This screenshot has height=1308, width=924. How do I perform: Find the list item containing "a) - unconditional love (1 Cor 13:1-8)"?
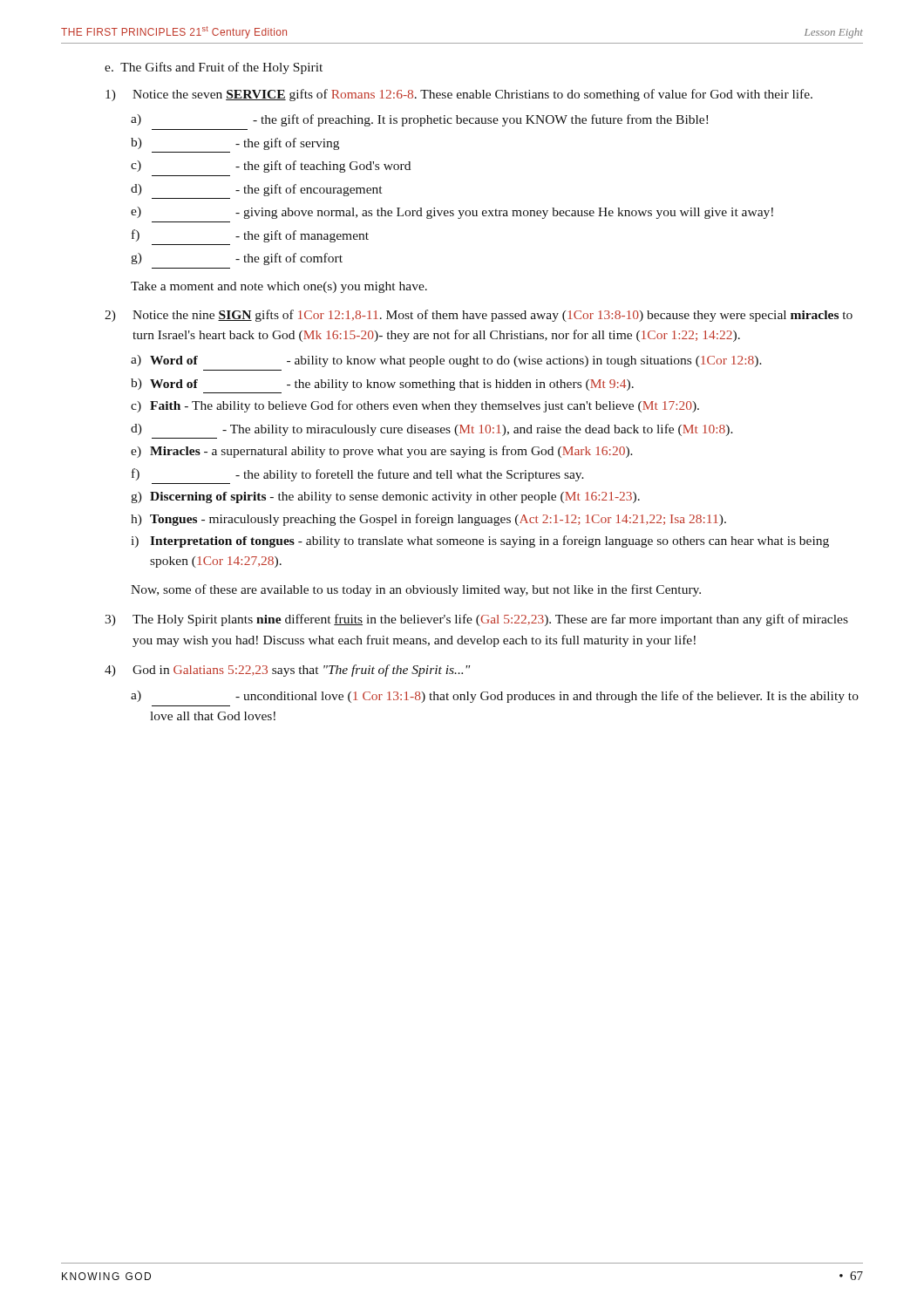click(497, 705)
